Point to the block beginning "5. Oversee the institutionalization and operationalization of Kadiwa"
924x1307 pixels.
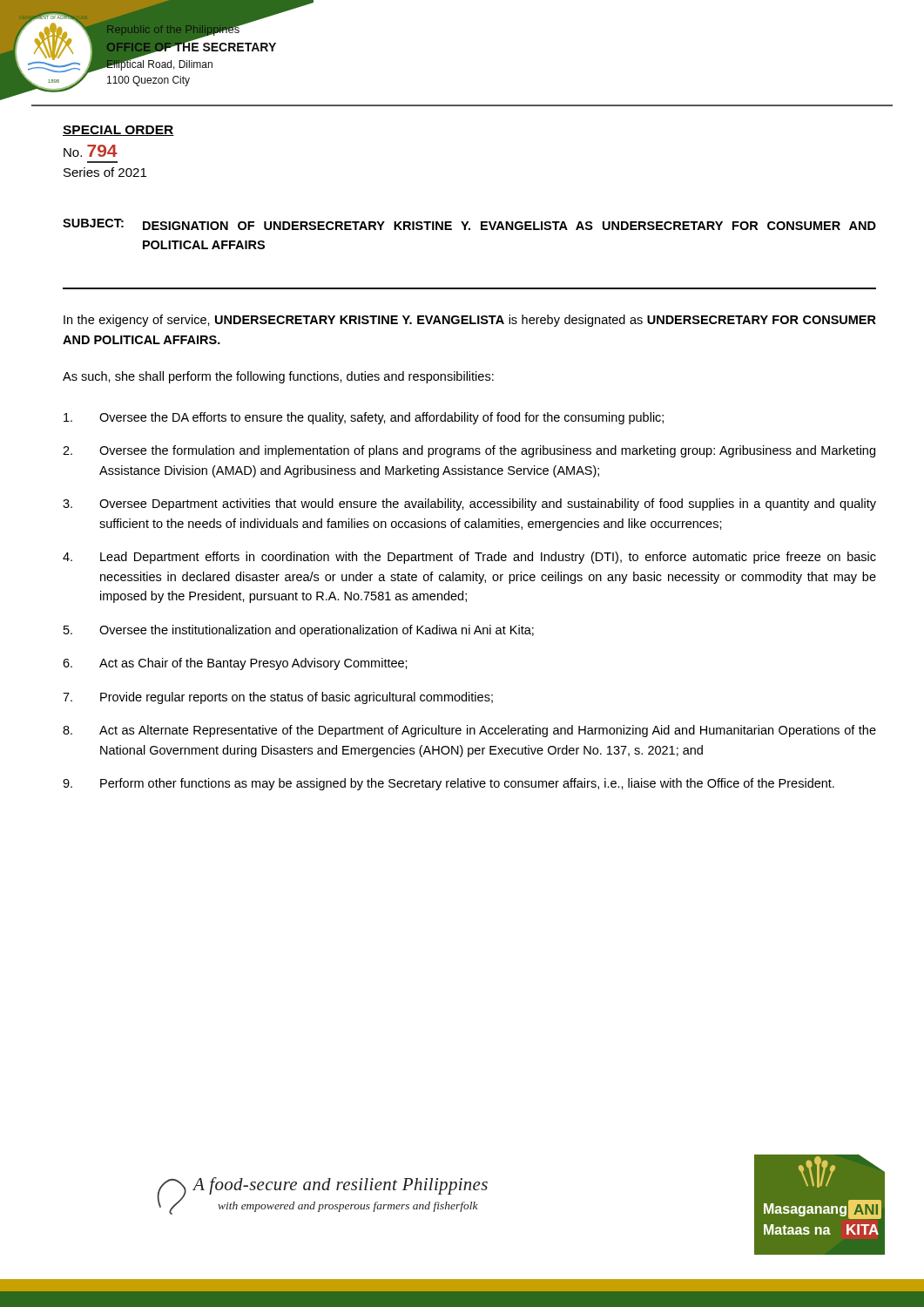pyautogui.click(x=299, y=630)
